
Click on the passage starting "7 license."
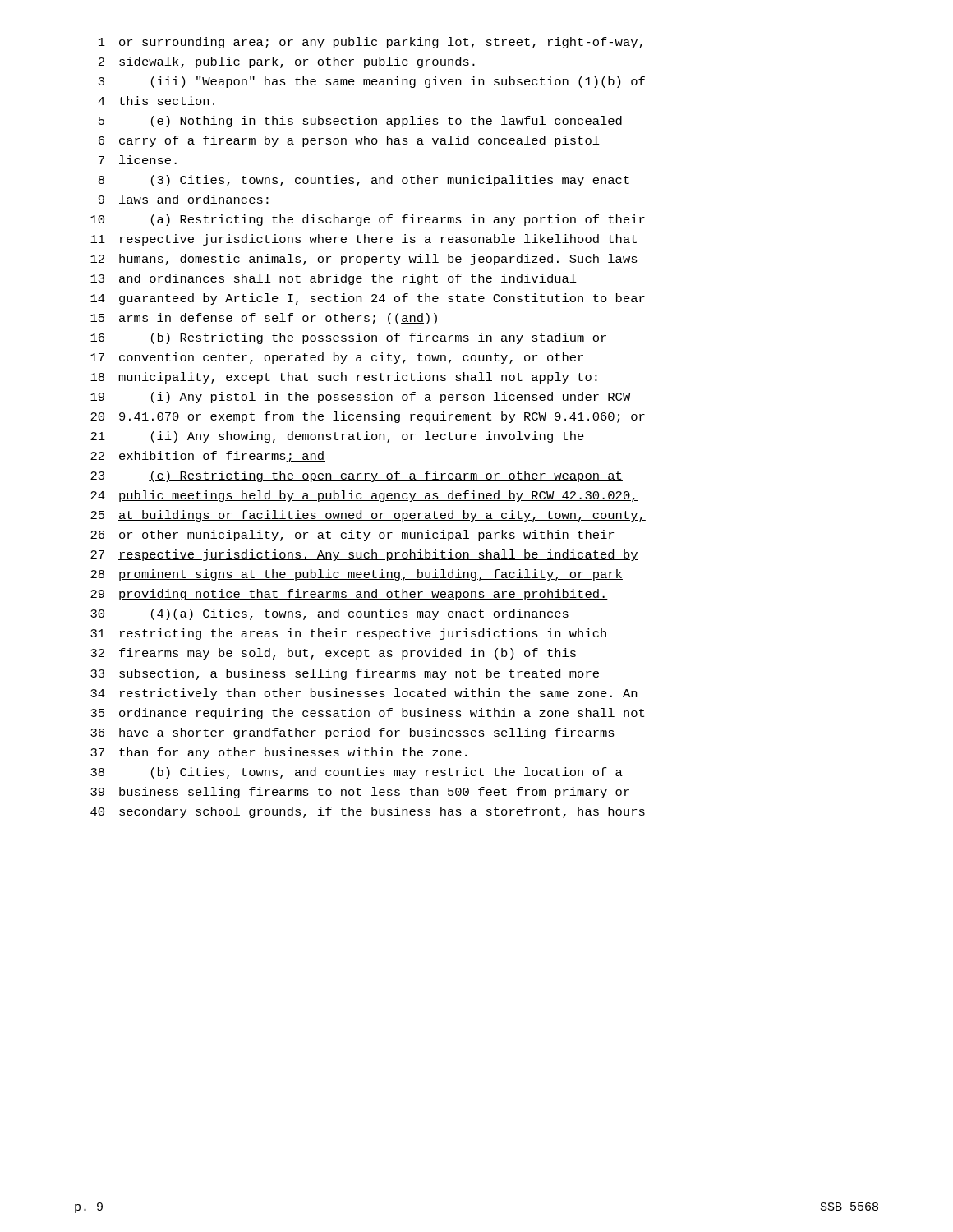[x=138, y=160]
